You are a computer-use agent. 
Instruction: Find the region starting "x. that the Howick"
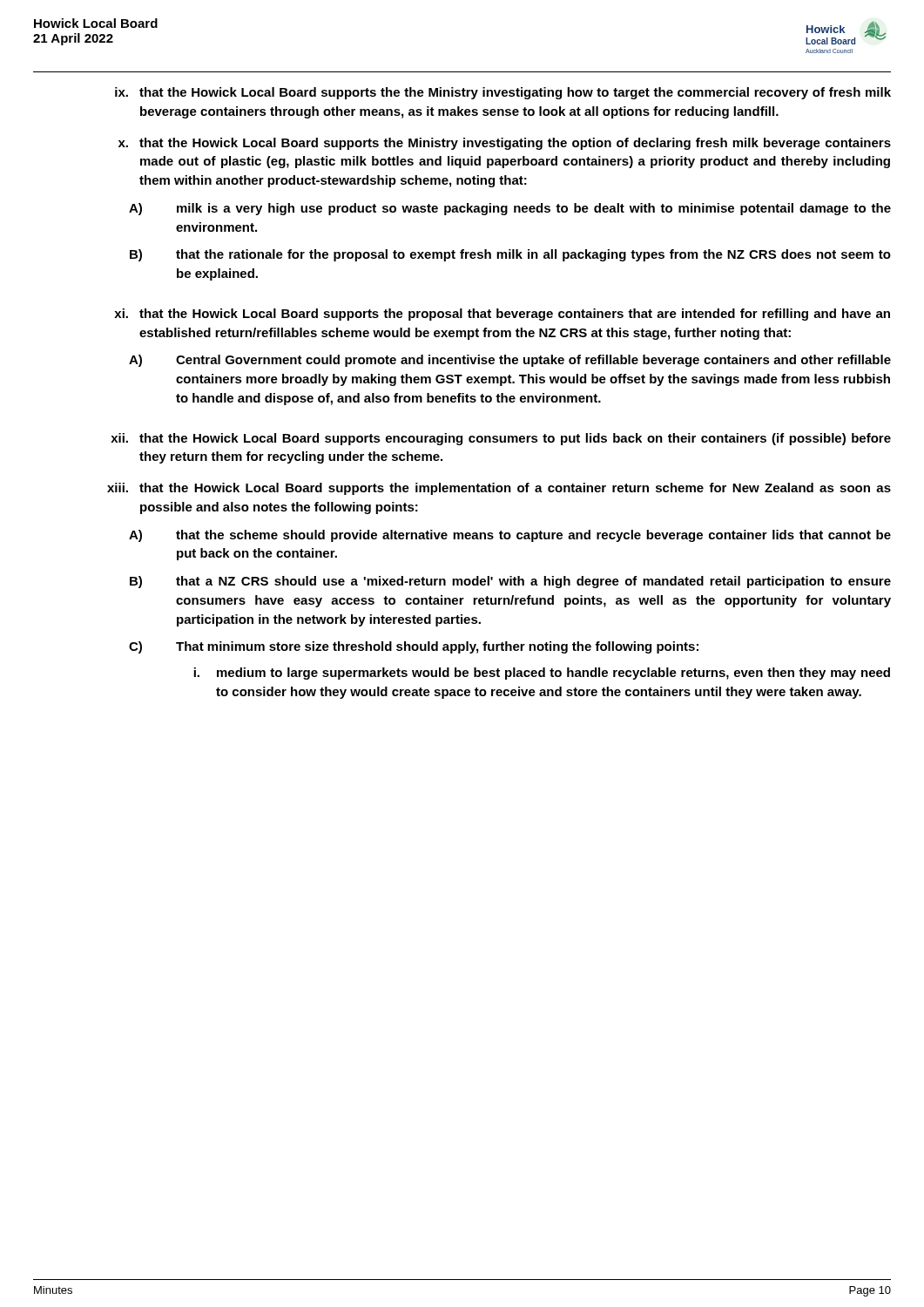[487, 212]
